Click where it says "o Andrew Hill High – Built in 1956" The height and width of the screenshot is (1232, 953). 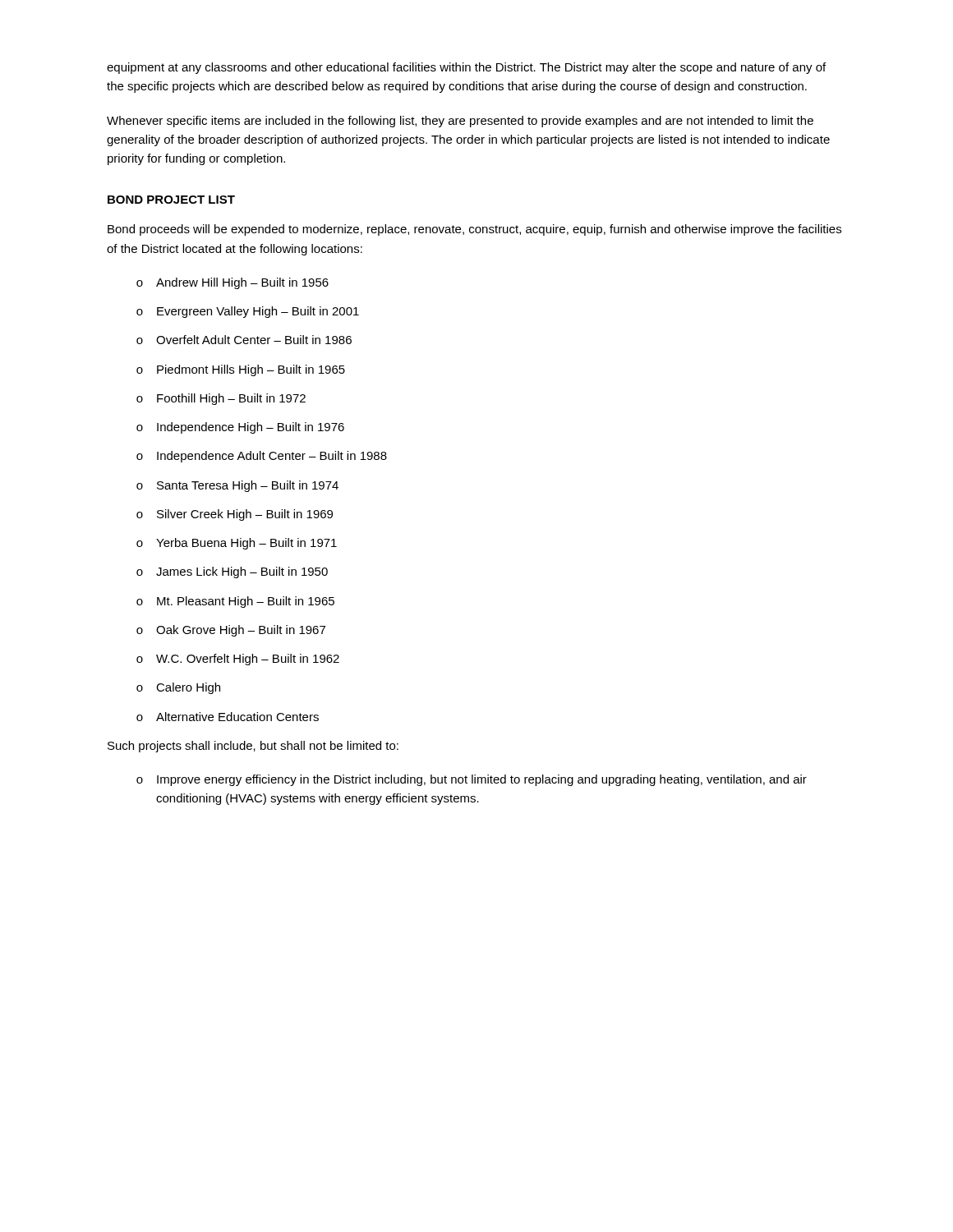232,283
